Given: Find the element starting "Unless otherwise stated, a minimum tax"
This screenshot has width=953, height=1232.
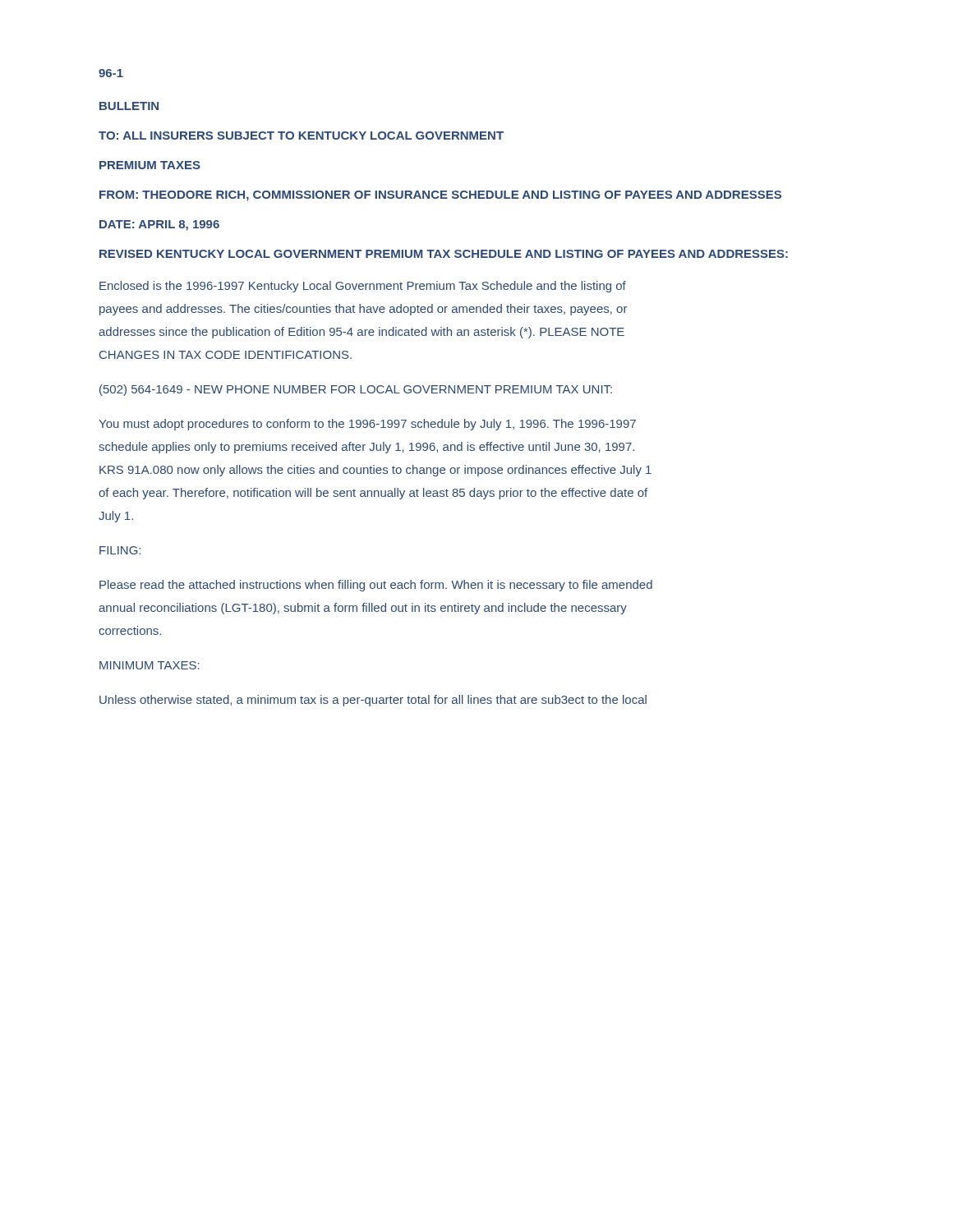Looking at the screenshot, I should click(373, 699).
